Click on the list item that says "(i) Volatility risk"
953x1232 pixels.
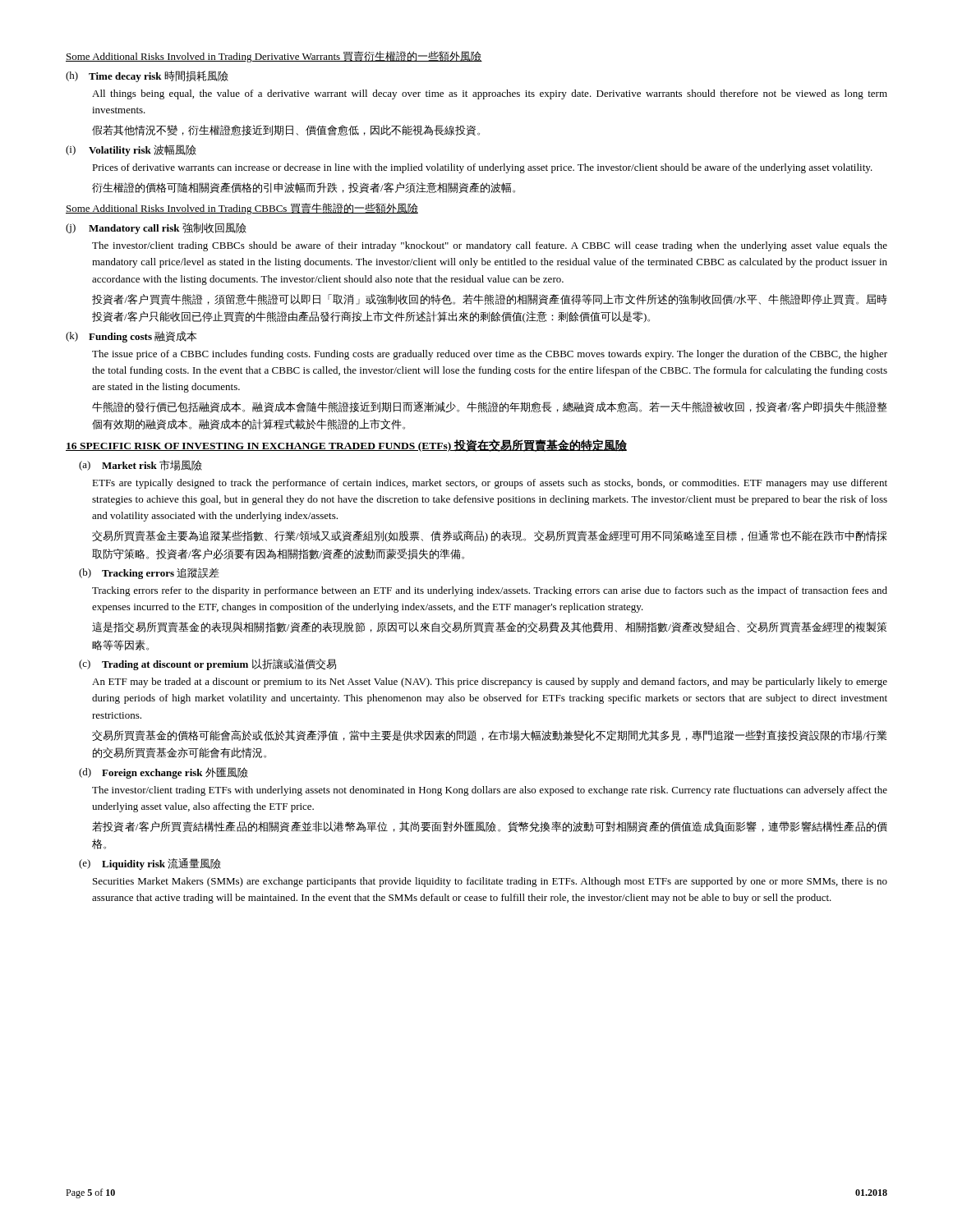(x=131, y=150)
